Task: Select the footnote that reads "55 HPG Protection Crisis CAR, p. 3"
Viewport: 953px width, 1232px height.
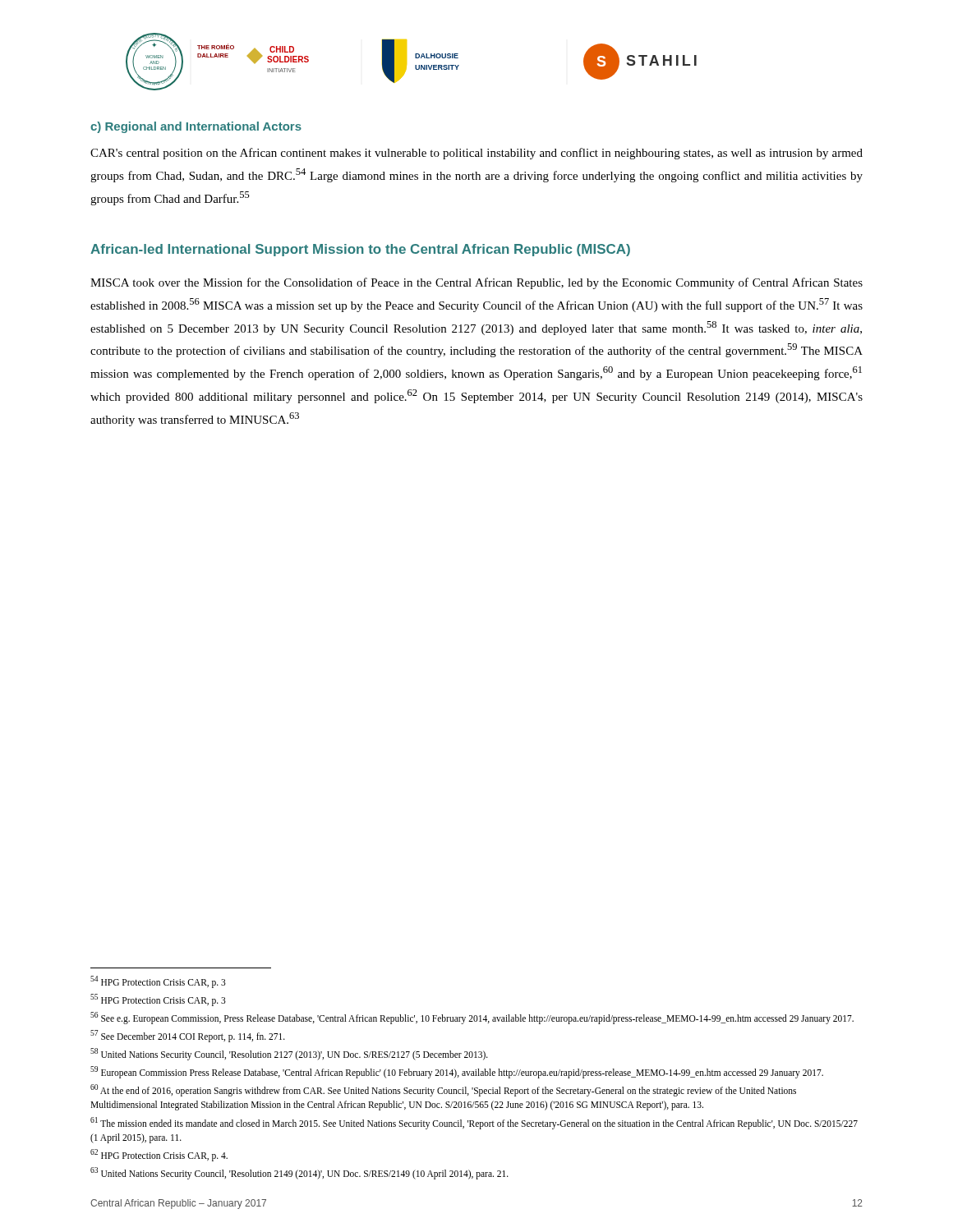Action: [x=158, y=999]
